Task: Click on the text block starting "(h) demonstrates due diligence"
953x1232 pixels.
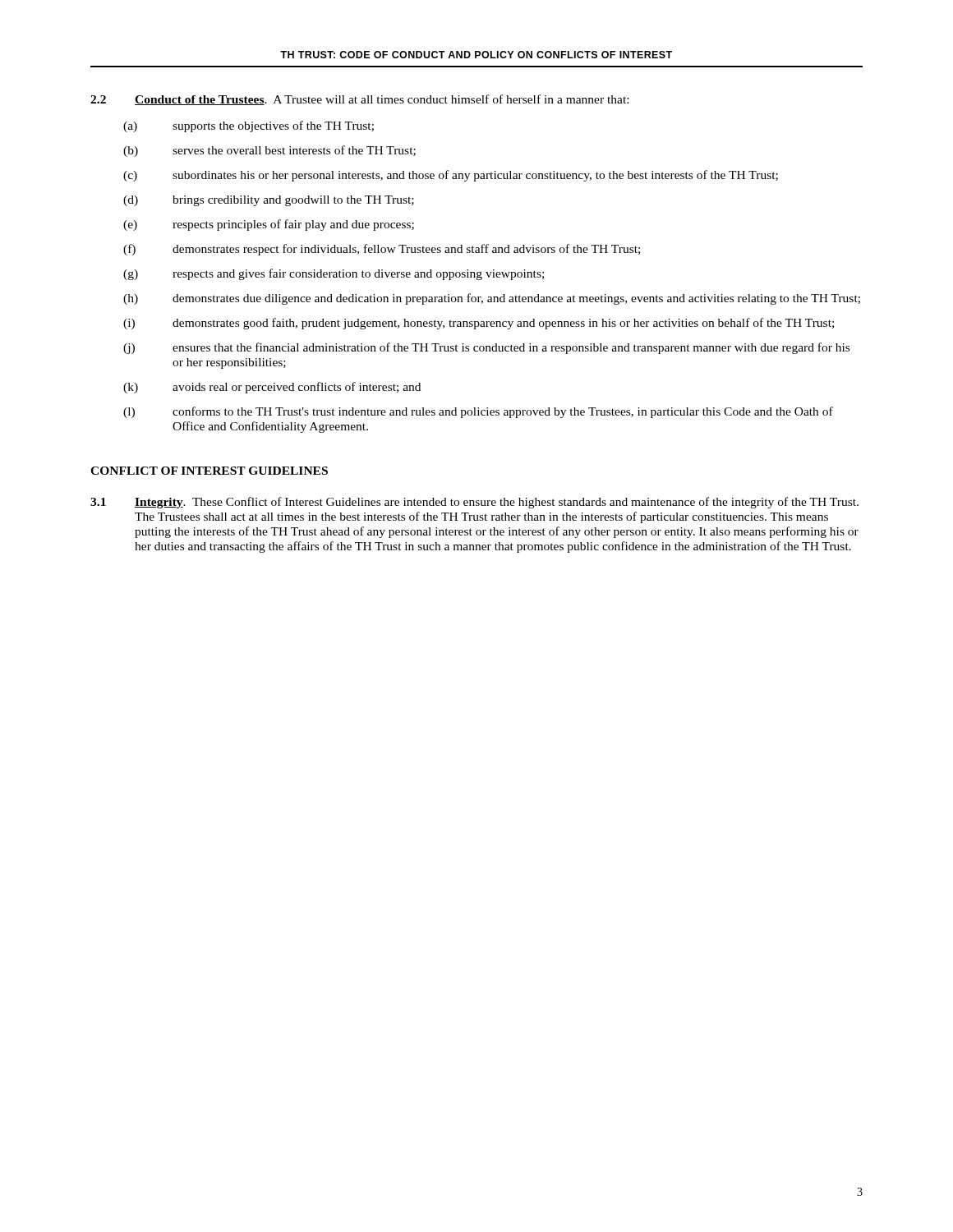Action: pyautogui.click(x=493, y=298)
